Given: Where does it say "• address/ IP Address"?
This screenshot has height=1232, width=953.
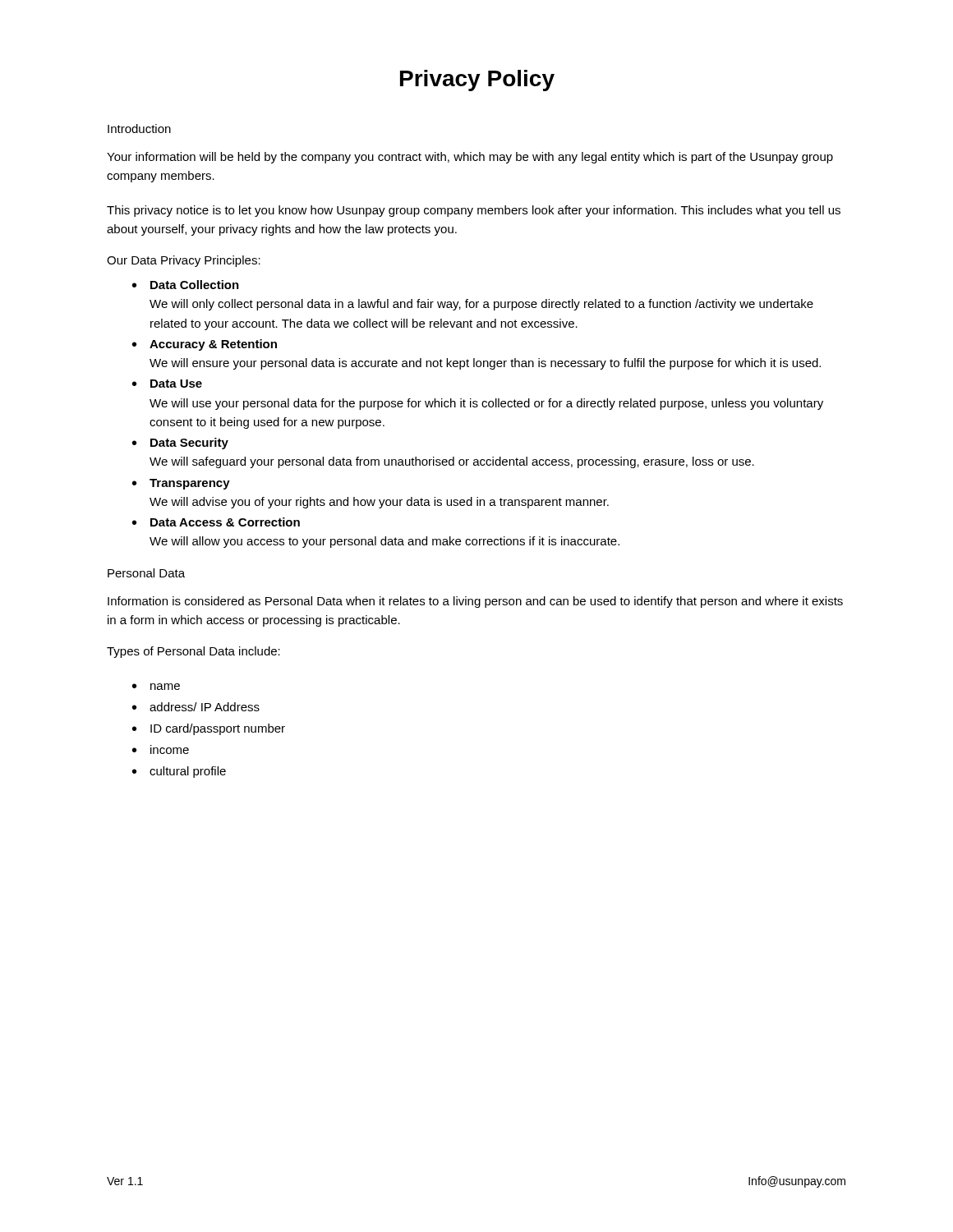Looking at the screenshot, I should coord(196,708).
